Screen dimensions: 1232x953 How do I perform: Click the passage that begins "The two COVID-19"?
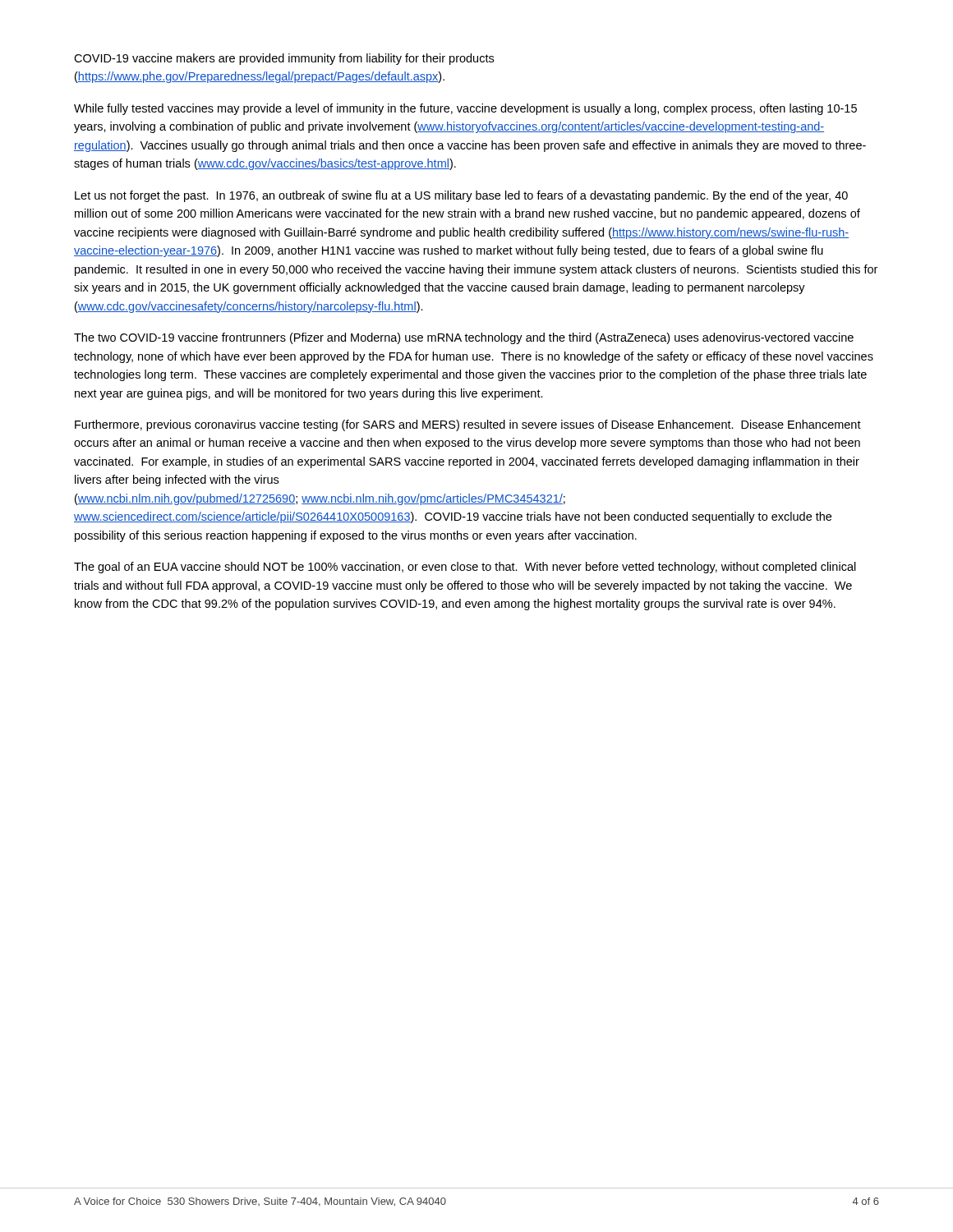[474, 365]
